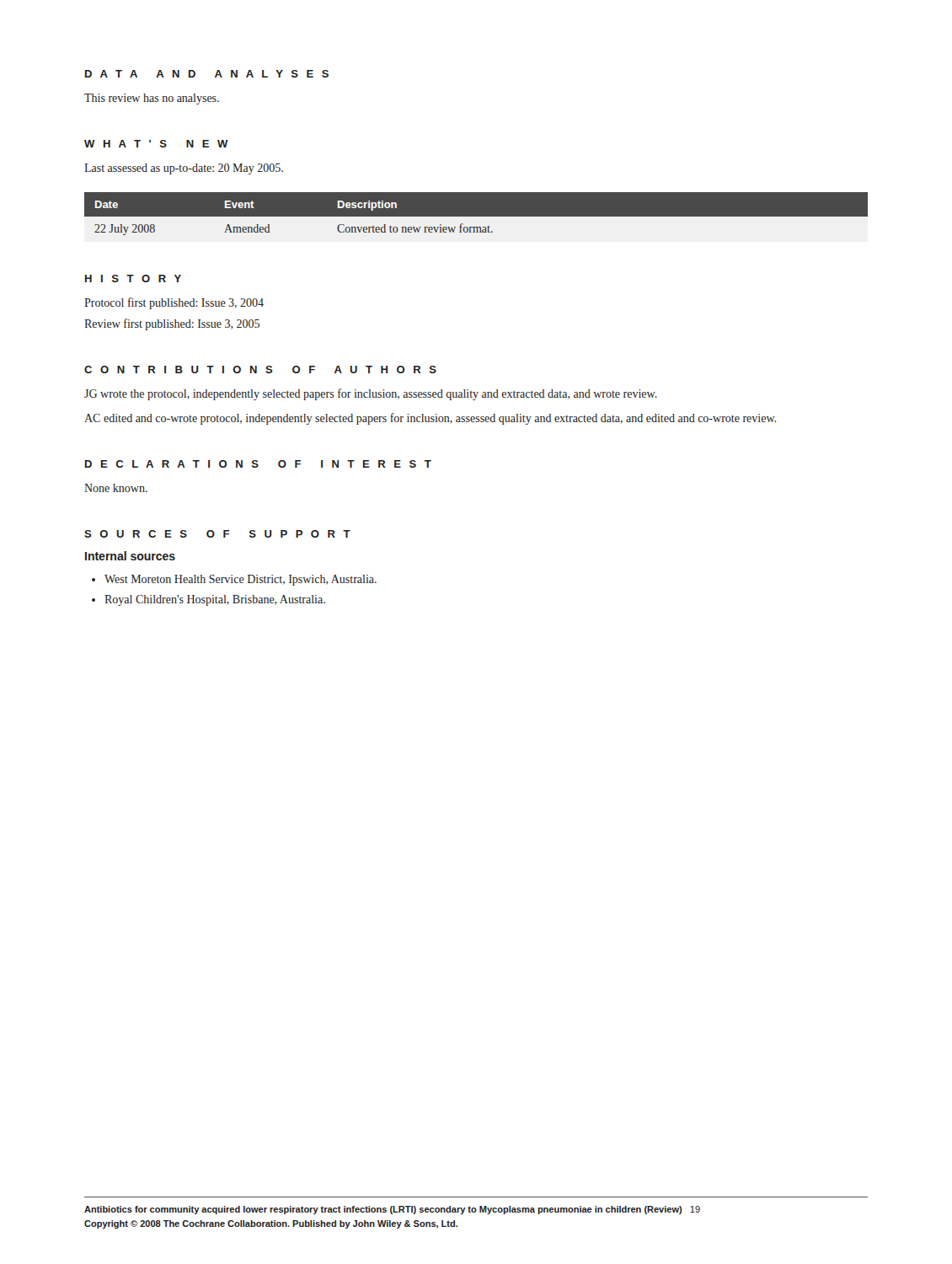Select the passage starting "AC edited and co-wrote protocol,"

(431, 418)
